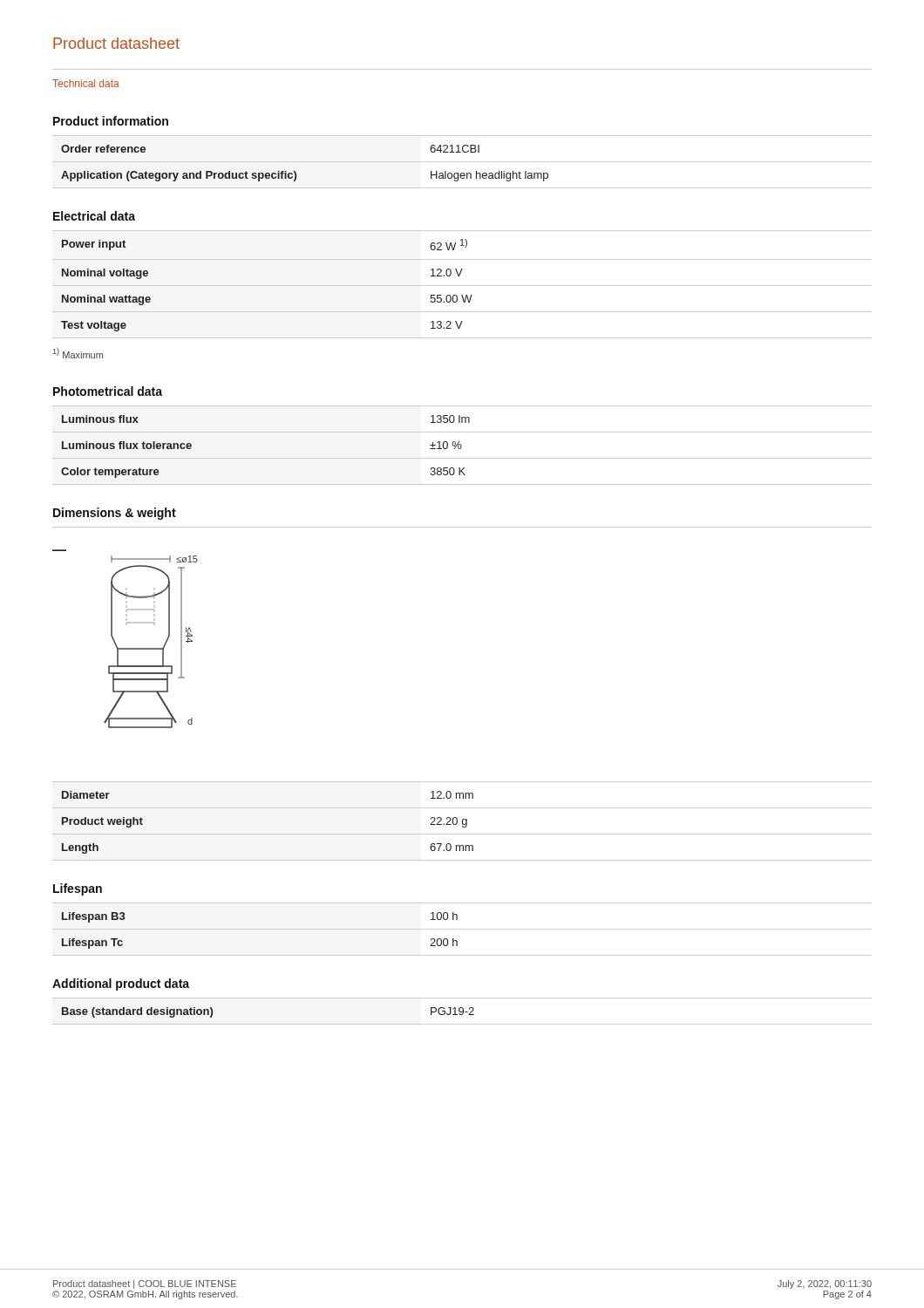Find "Additional product data" on this page

[x=121, y=984]
